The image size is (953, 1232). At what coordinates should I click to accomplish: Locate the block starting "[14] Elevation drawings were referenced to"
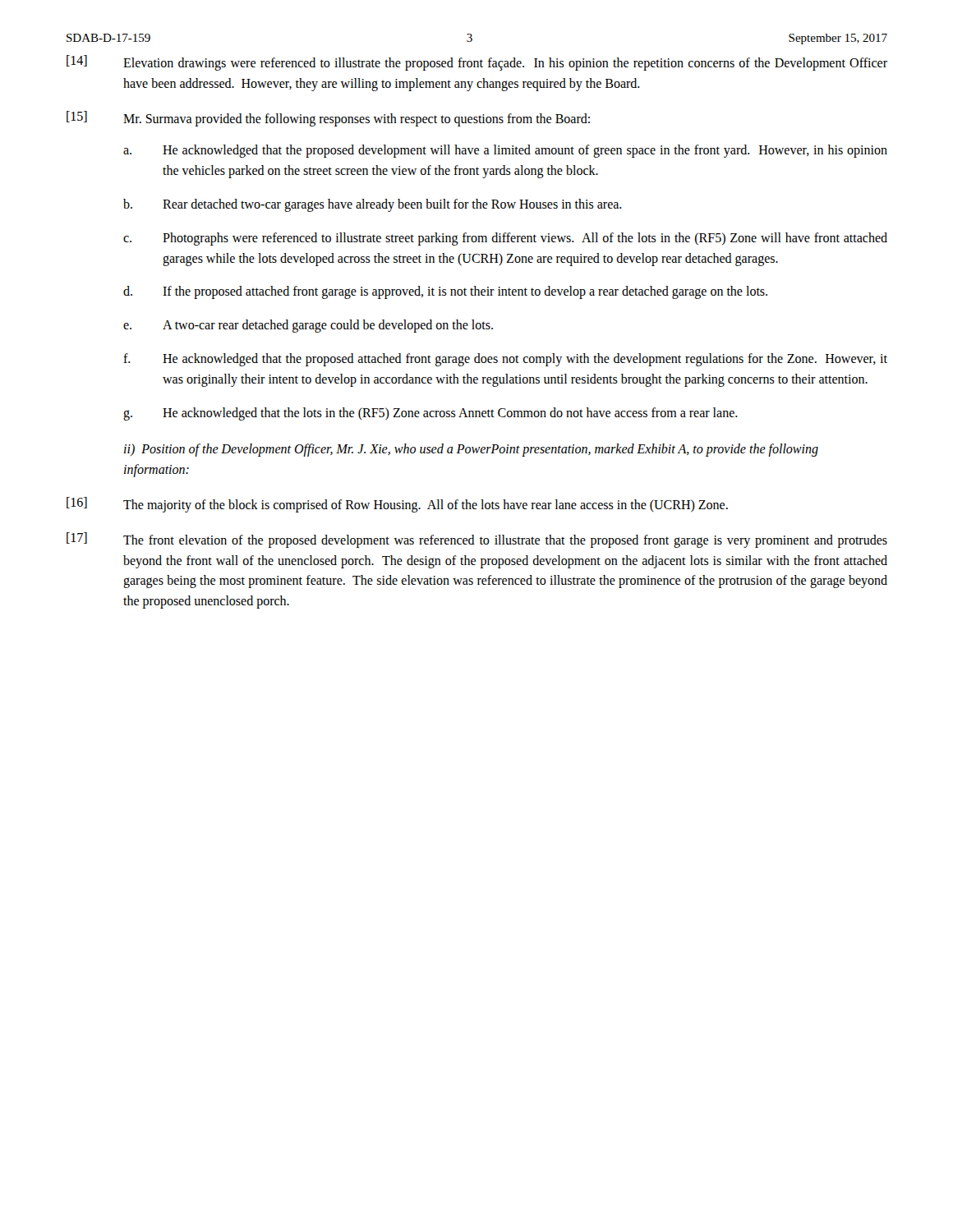476,74
